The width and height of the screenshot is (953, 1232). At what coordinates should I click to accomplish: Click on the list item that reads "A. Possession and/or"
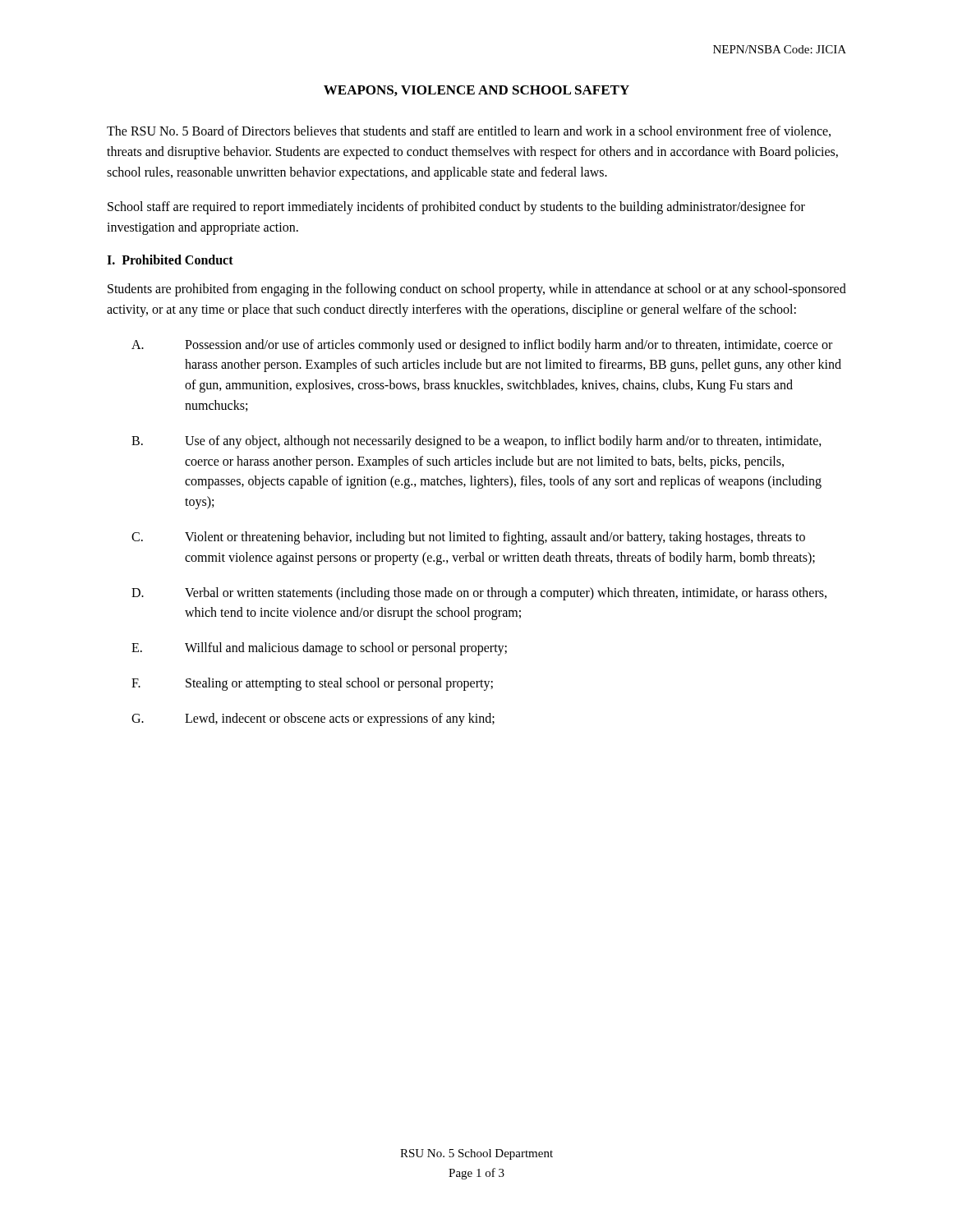[476, 375]
